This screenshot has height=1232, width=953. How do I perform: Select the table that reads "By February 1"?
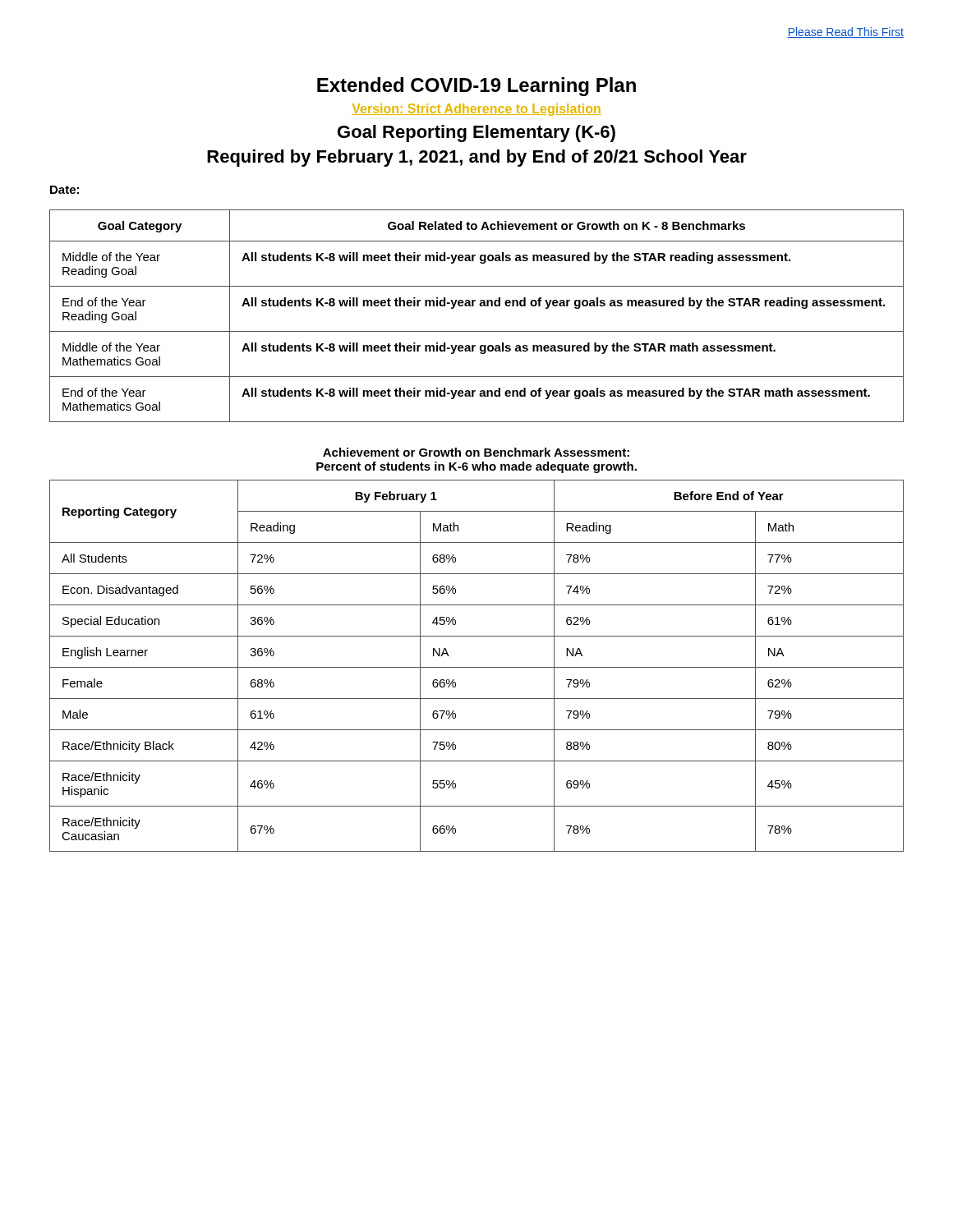click(476, 666)
